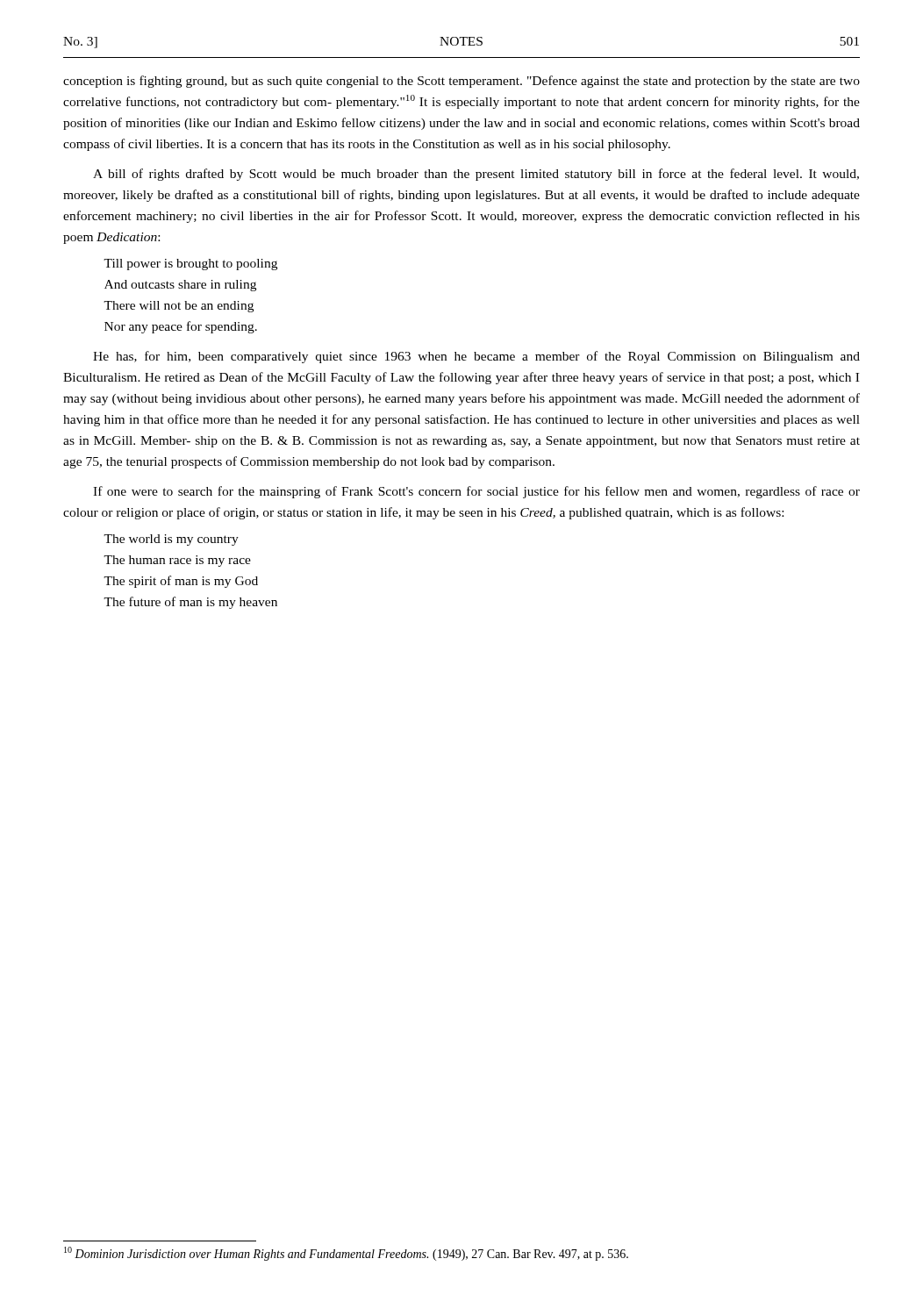The image size is (923, 1316).
Task: Find the block on this page that starts "The world is"
Action: [171, 540]
